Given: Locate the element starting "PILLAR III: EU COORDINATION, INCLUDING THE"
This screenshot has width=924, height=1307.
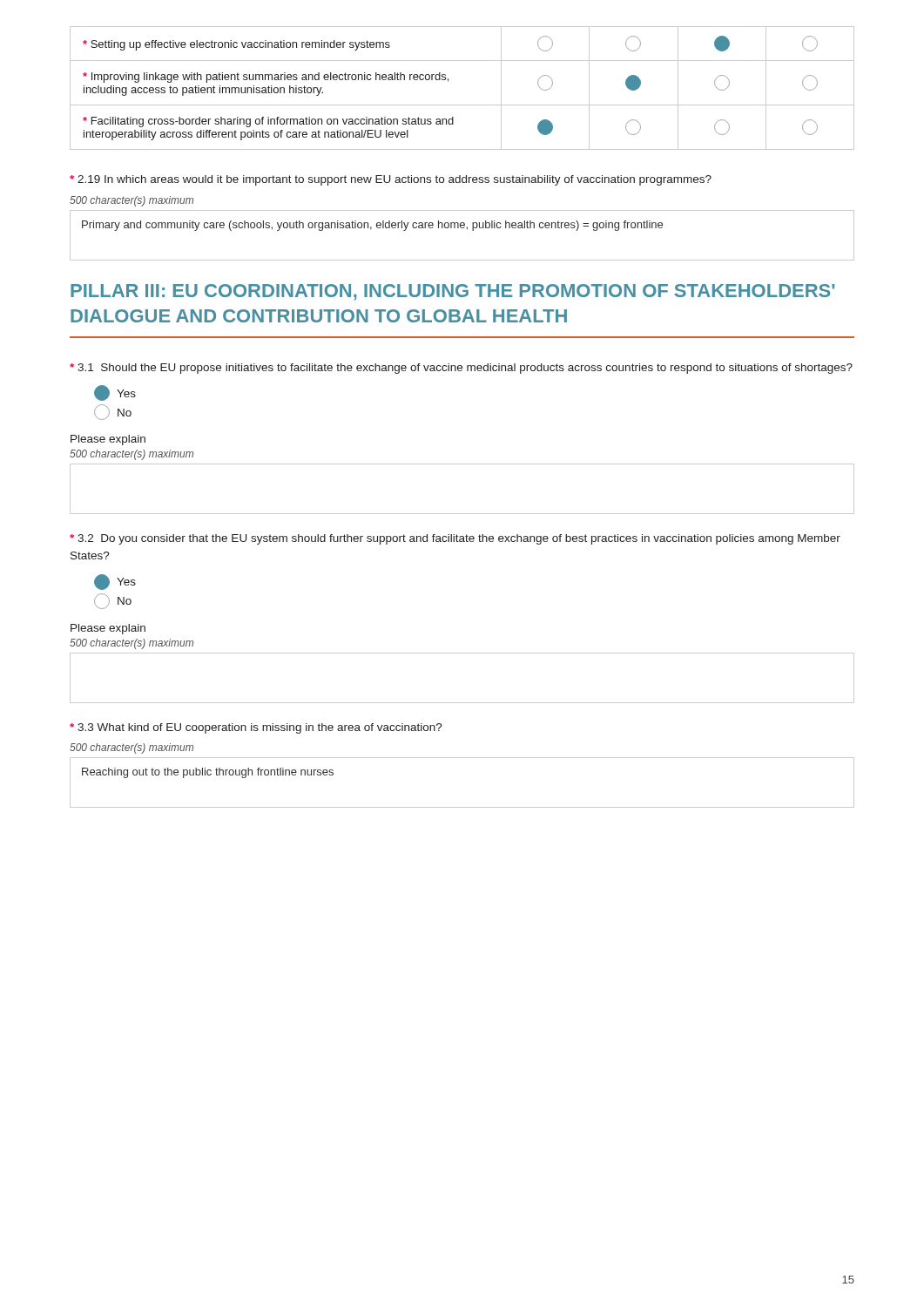Looking at the screenshot, I should [x=453, y=303].
